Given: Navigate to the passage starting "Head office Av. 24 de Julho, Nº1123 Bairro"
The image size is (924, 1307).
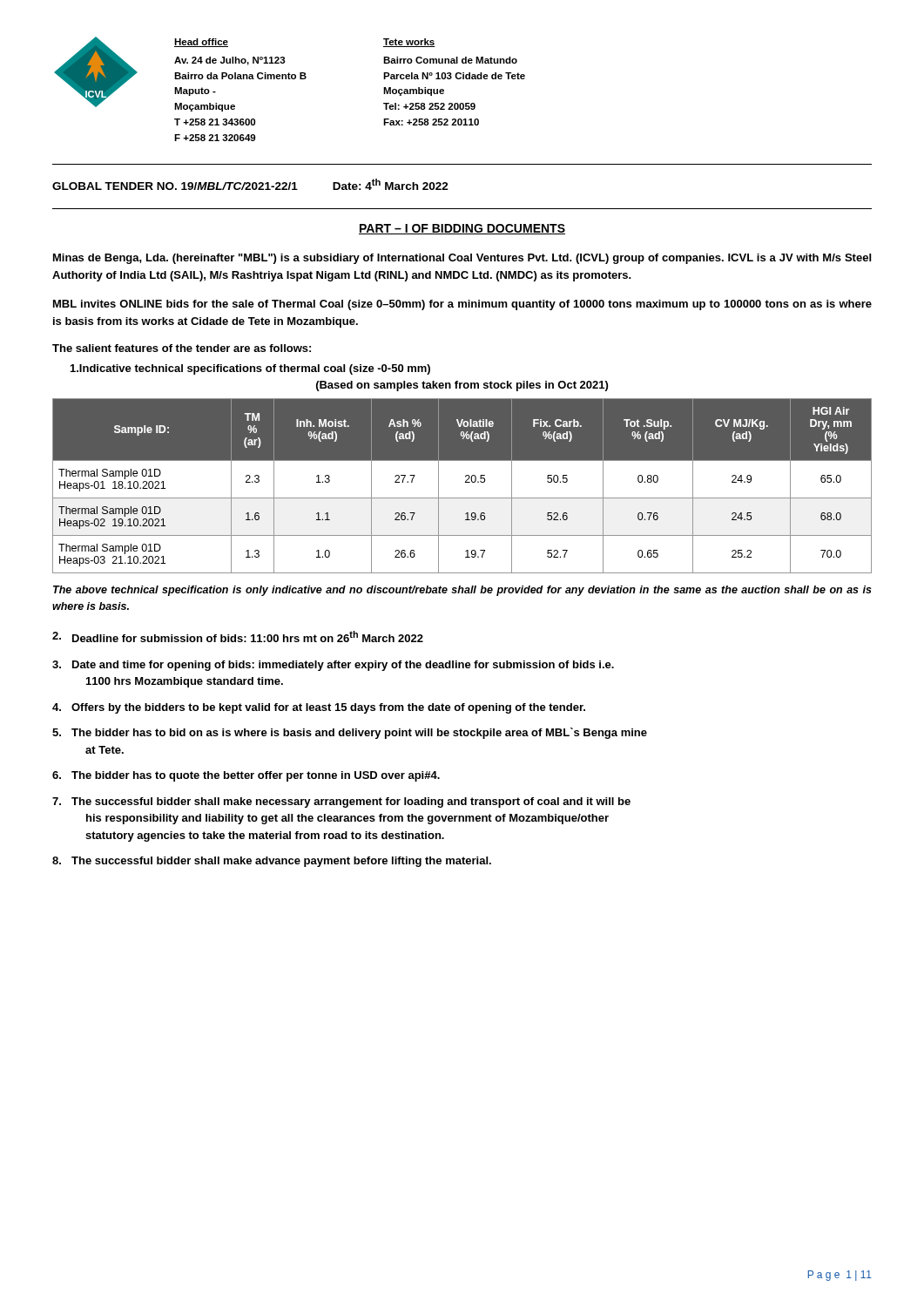Looking at the screenshot, I should 201,43.
